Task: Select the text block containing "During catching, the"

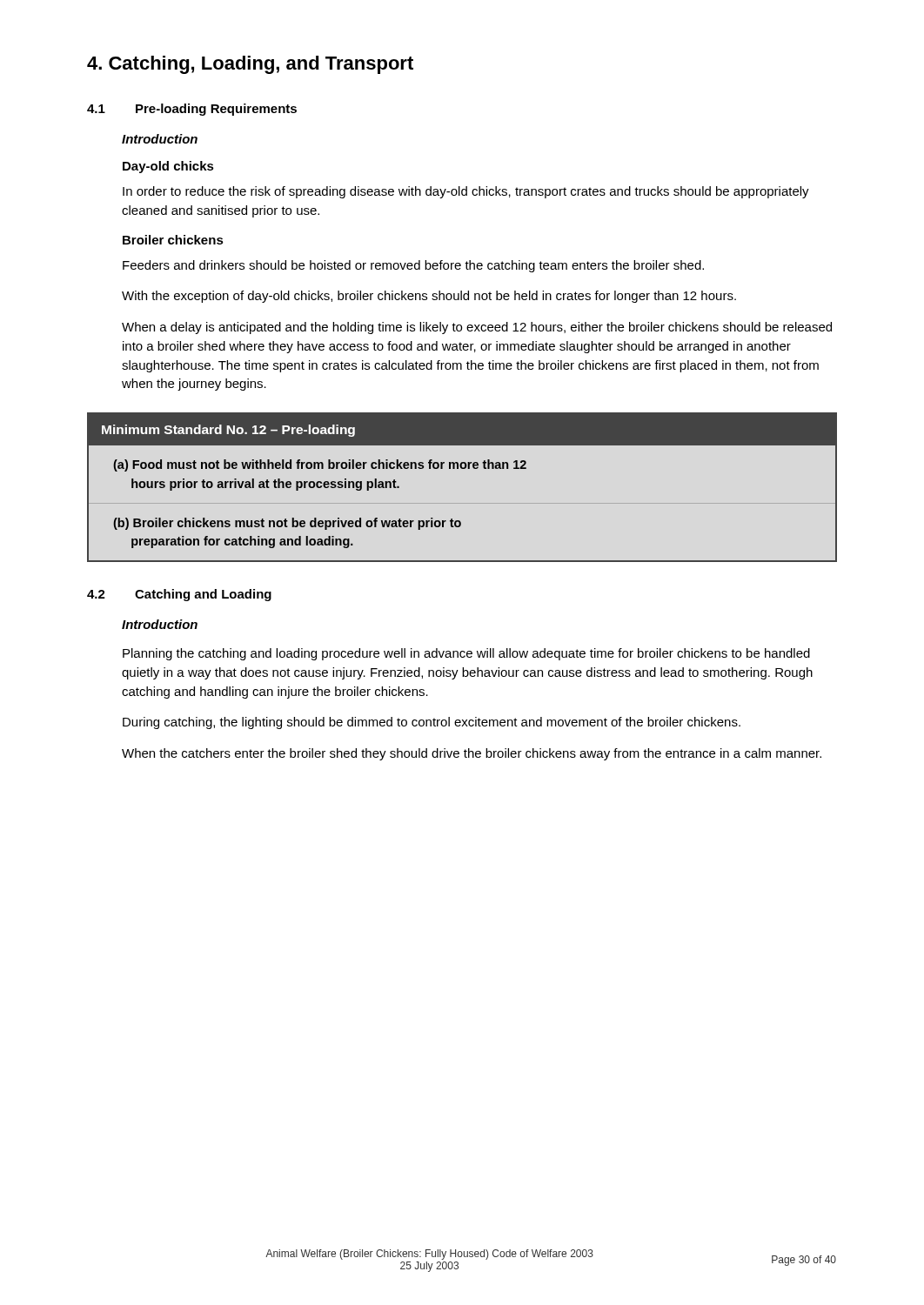Action: 432,722
